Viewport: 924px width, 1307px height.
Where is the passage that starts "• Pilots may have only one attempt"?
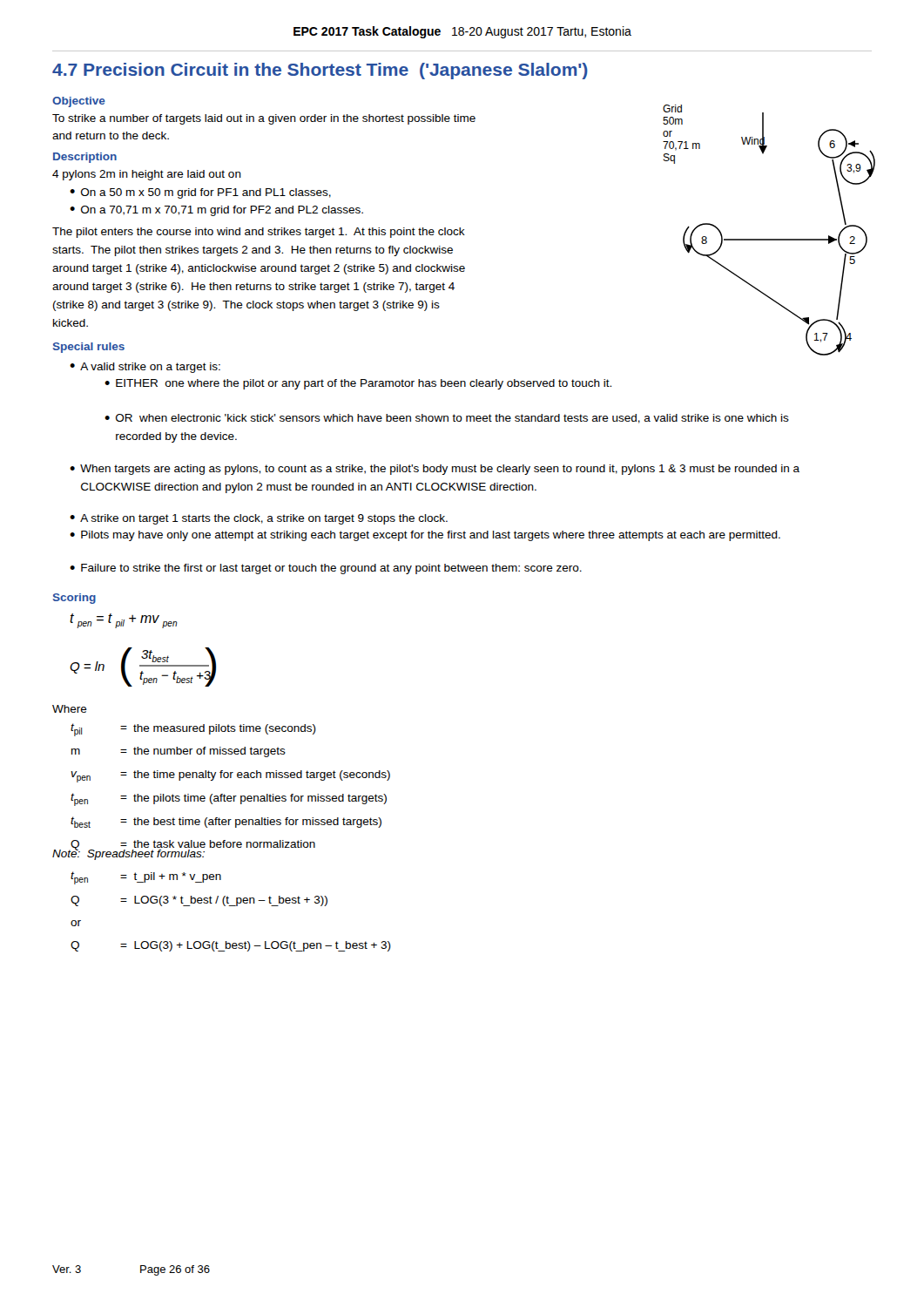tap(425, 536)
